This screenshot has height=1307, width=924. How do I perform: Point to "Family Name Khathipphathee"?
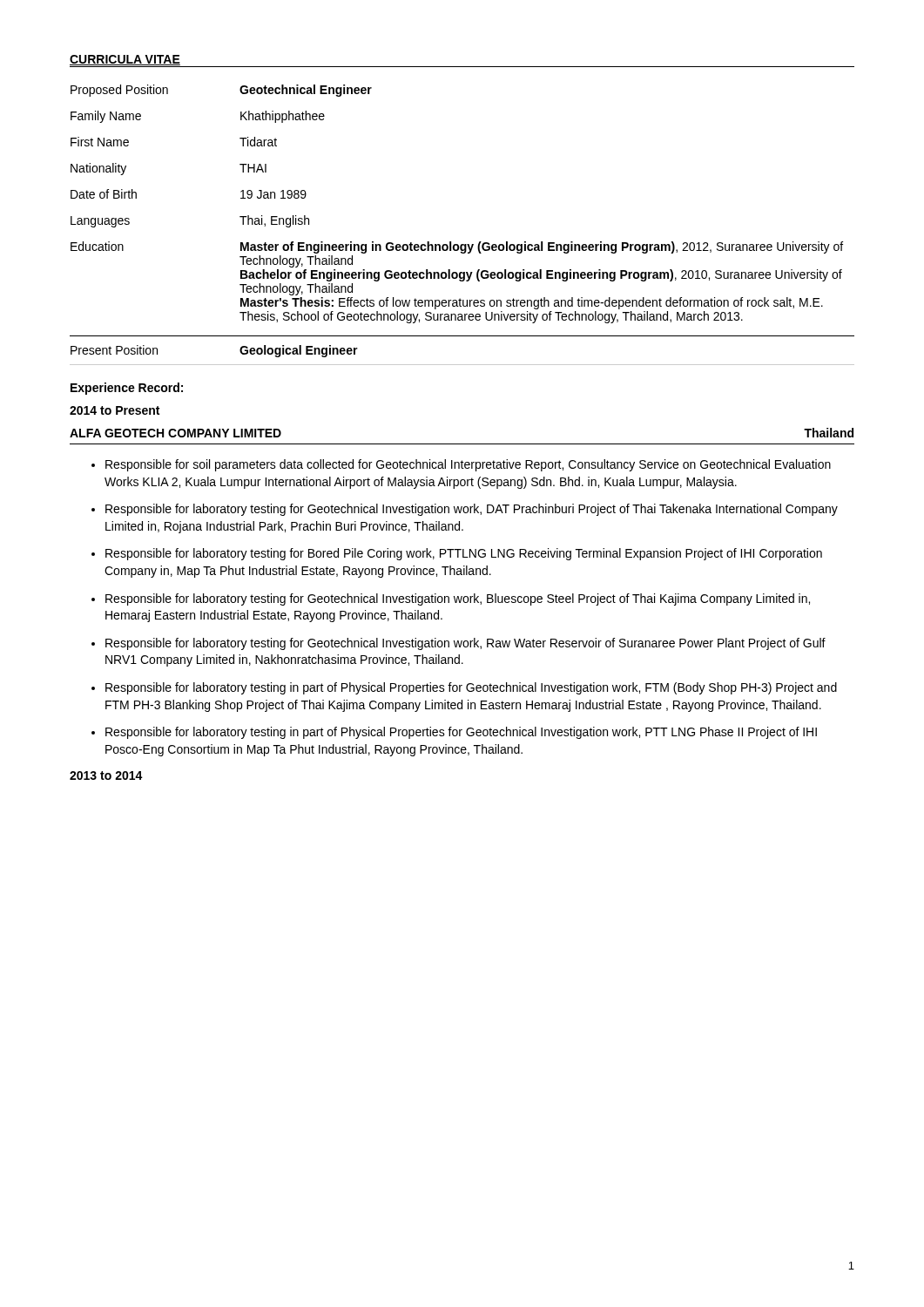pos(102,117)
